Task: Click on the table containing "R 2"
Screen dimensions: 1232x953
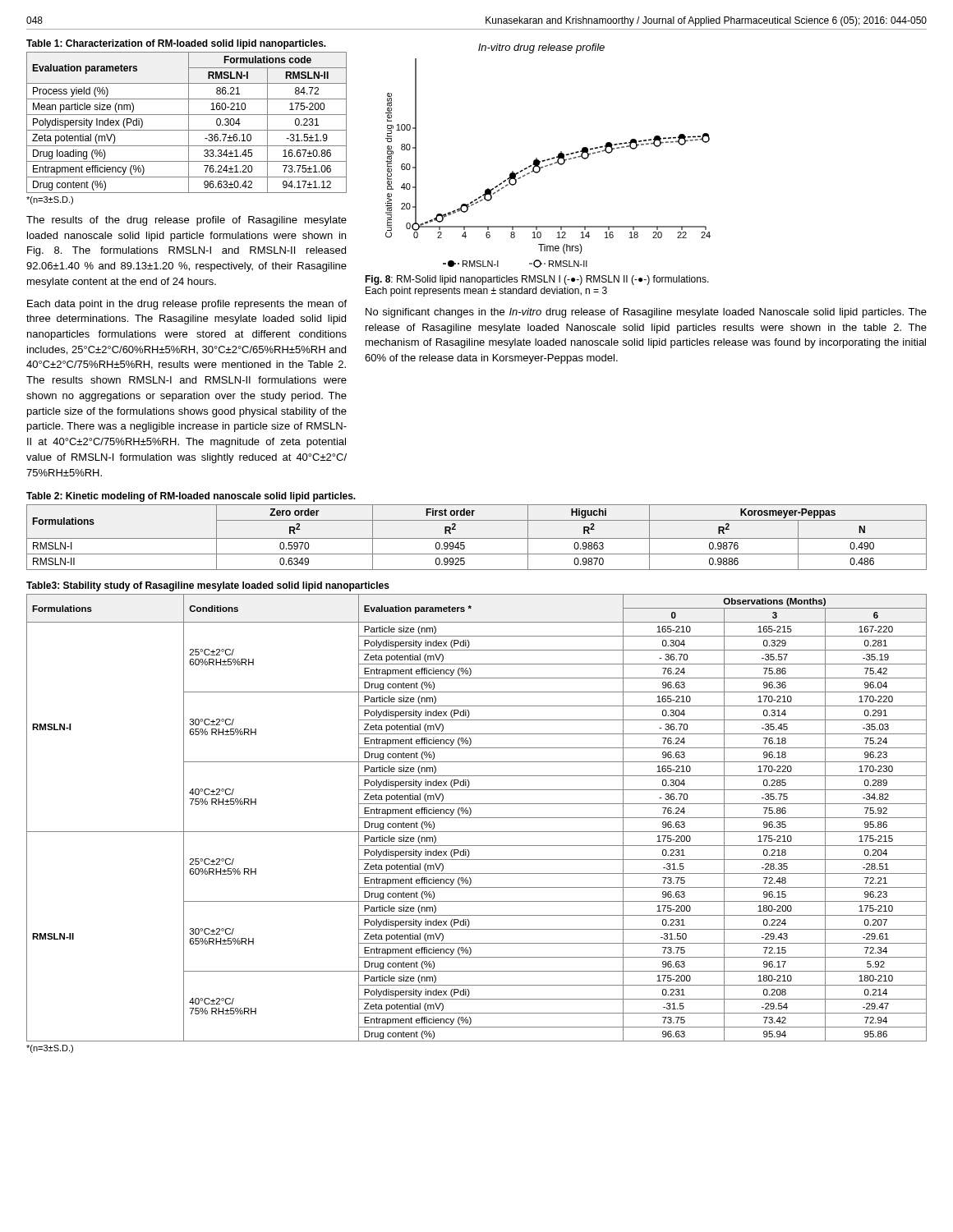Action: [476, 537]
